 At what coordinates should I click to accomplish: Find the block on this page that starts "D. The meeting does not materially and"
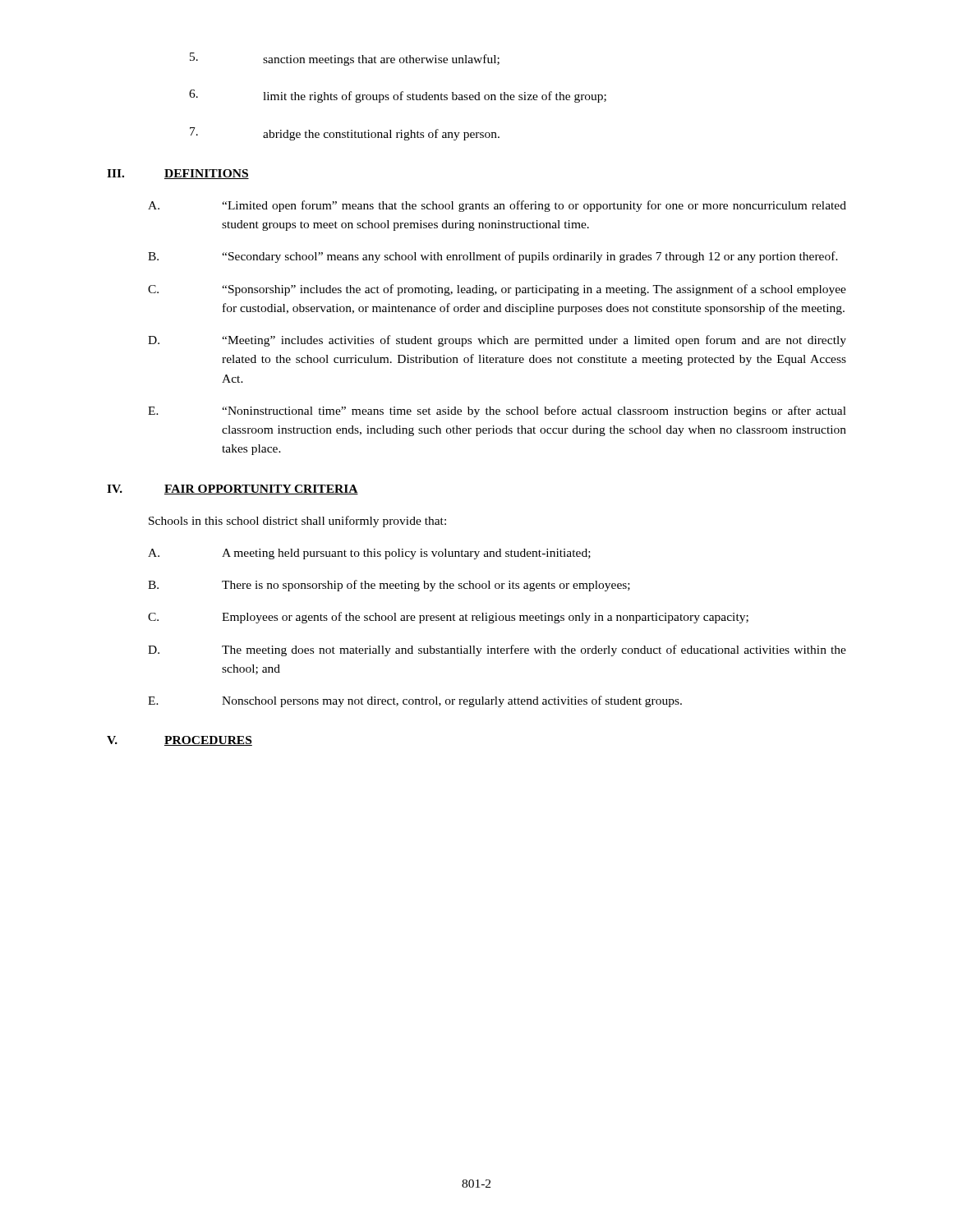pyautogui.click(x=476, y=659)
